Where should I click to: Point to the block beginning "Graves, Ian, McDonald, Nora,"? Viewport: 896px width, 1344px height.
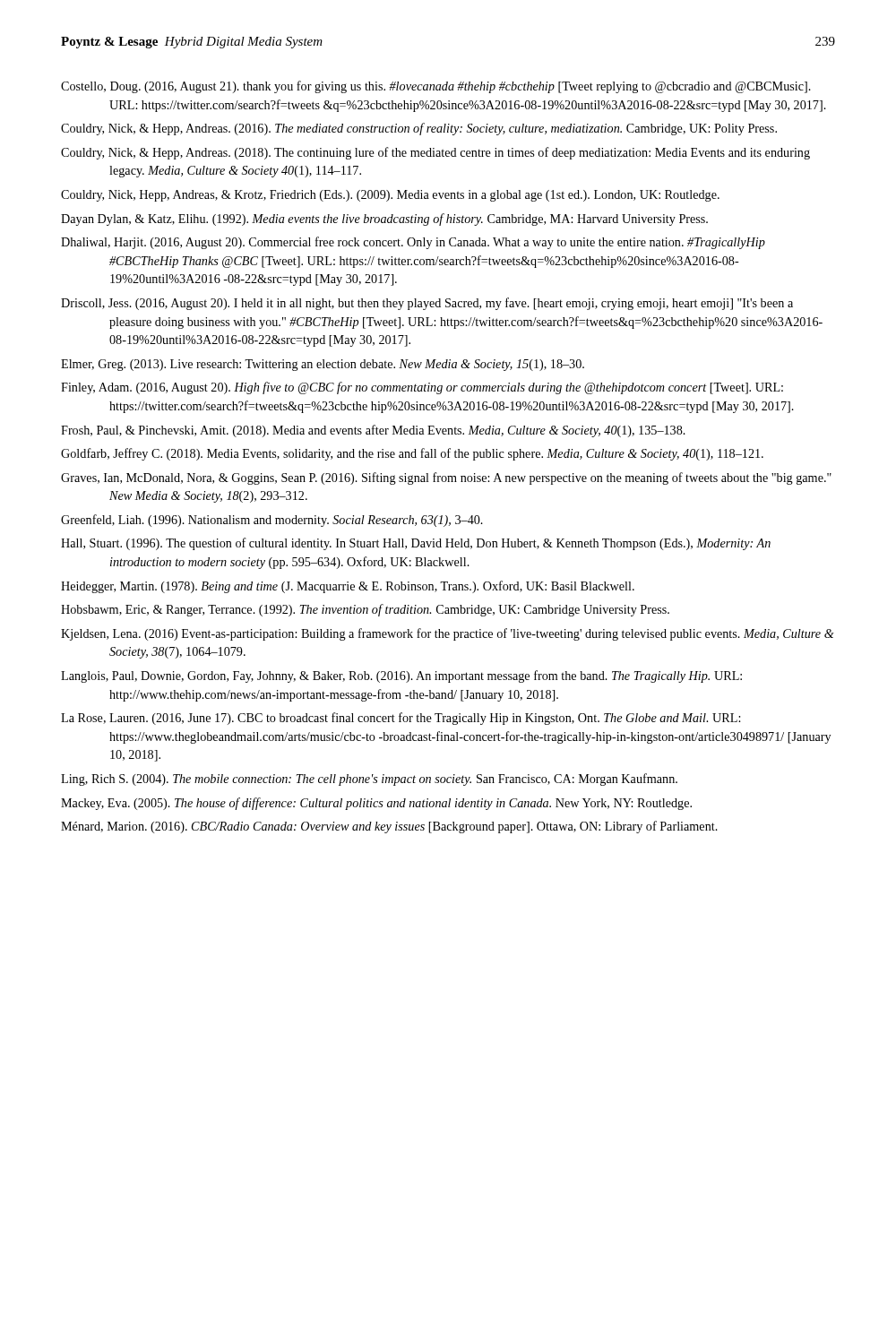(446, 487)
